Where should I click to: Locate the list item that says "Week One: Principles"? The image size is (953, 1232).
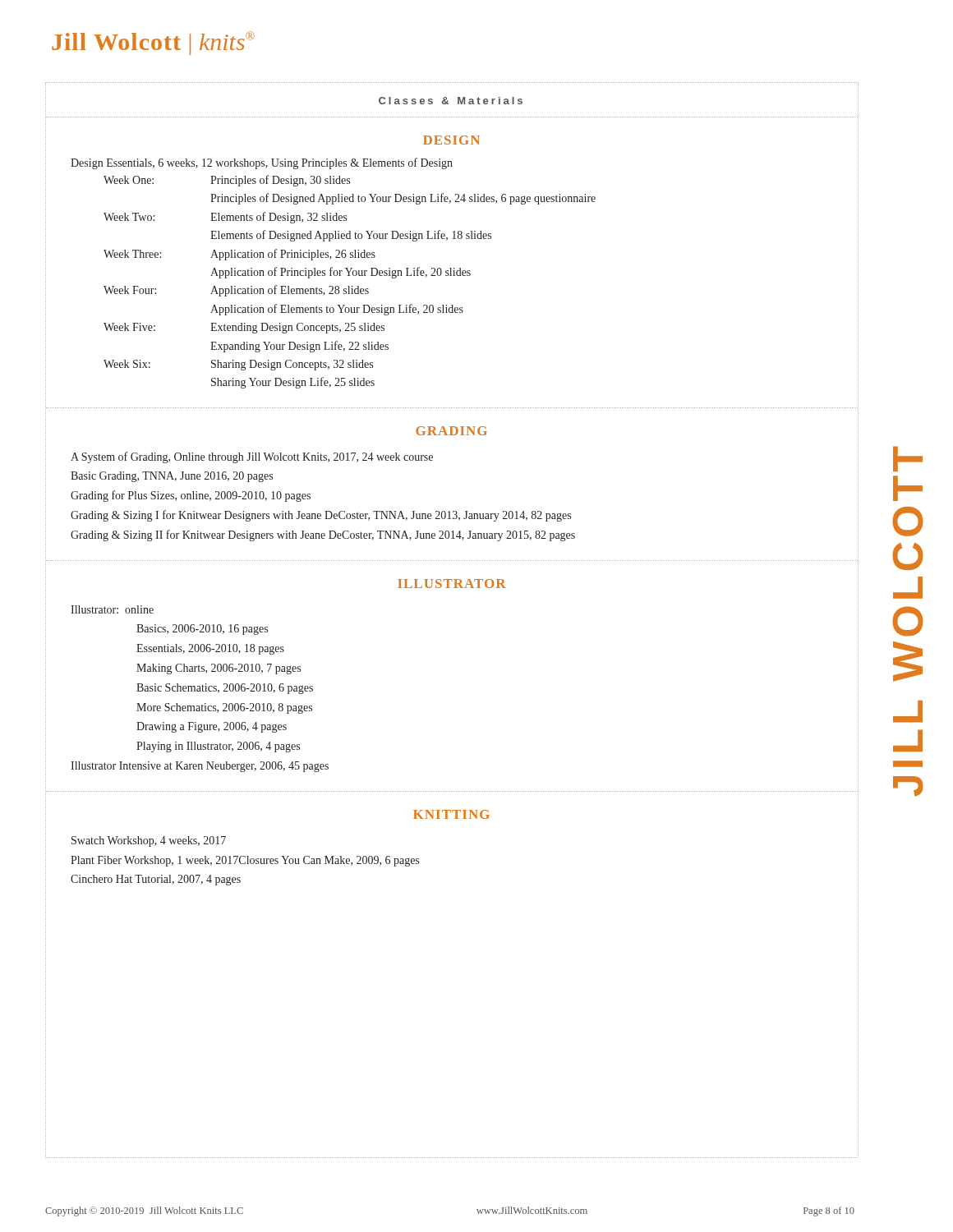pyautogui.click(x=452, y=190)
